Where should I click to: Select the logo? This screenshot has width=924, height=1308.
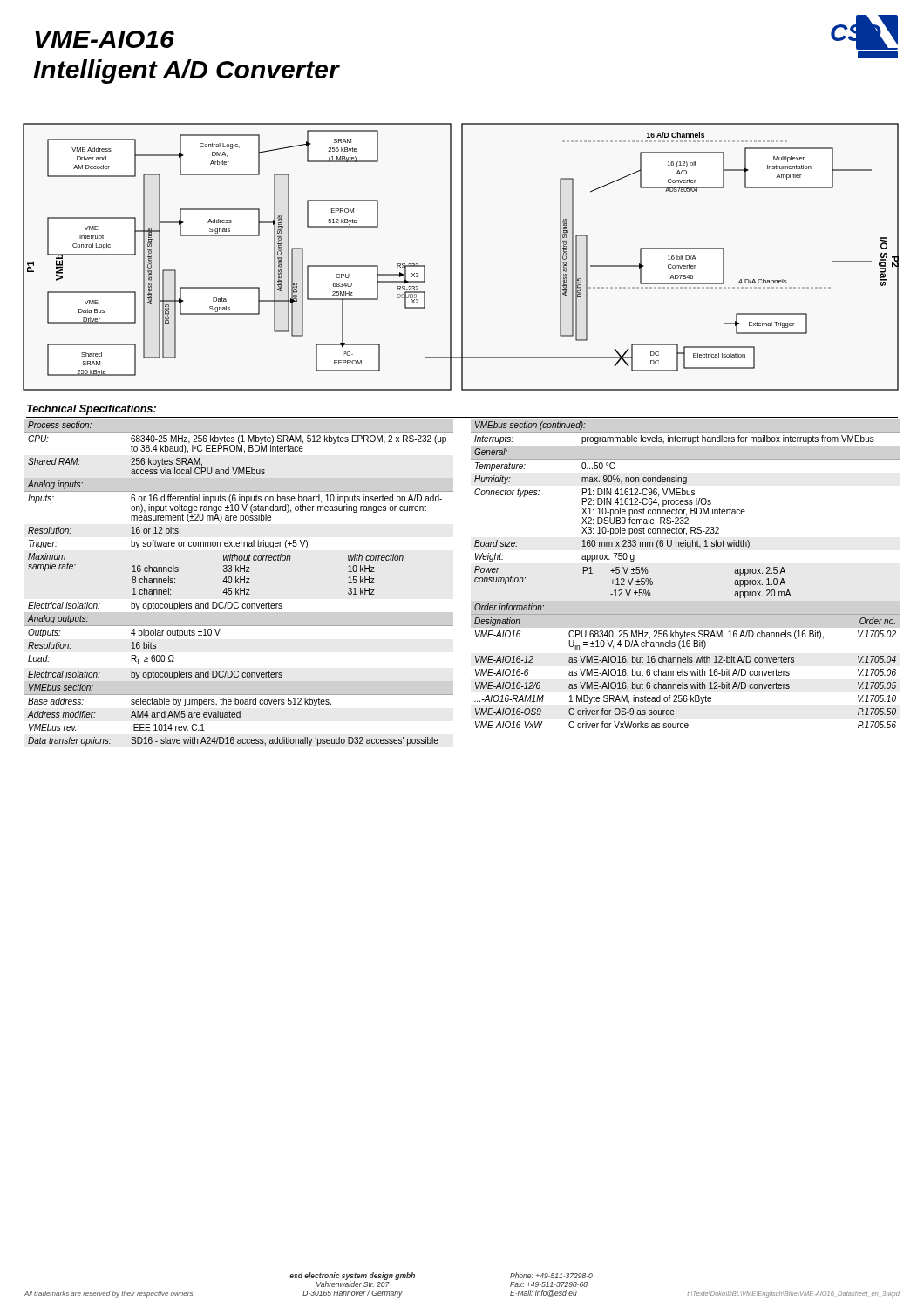tap(852, 38)
